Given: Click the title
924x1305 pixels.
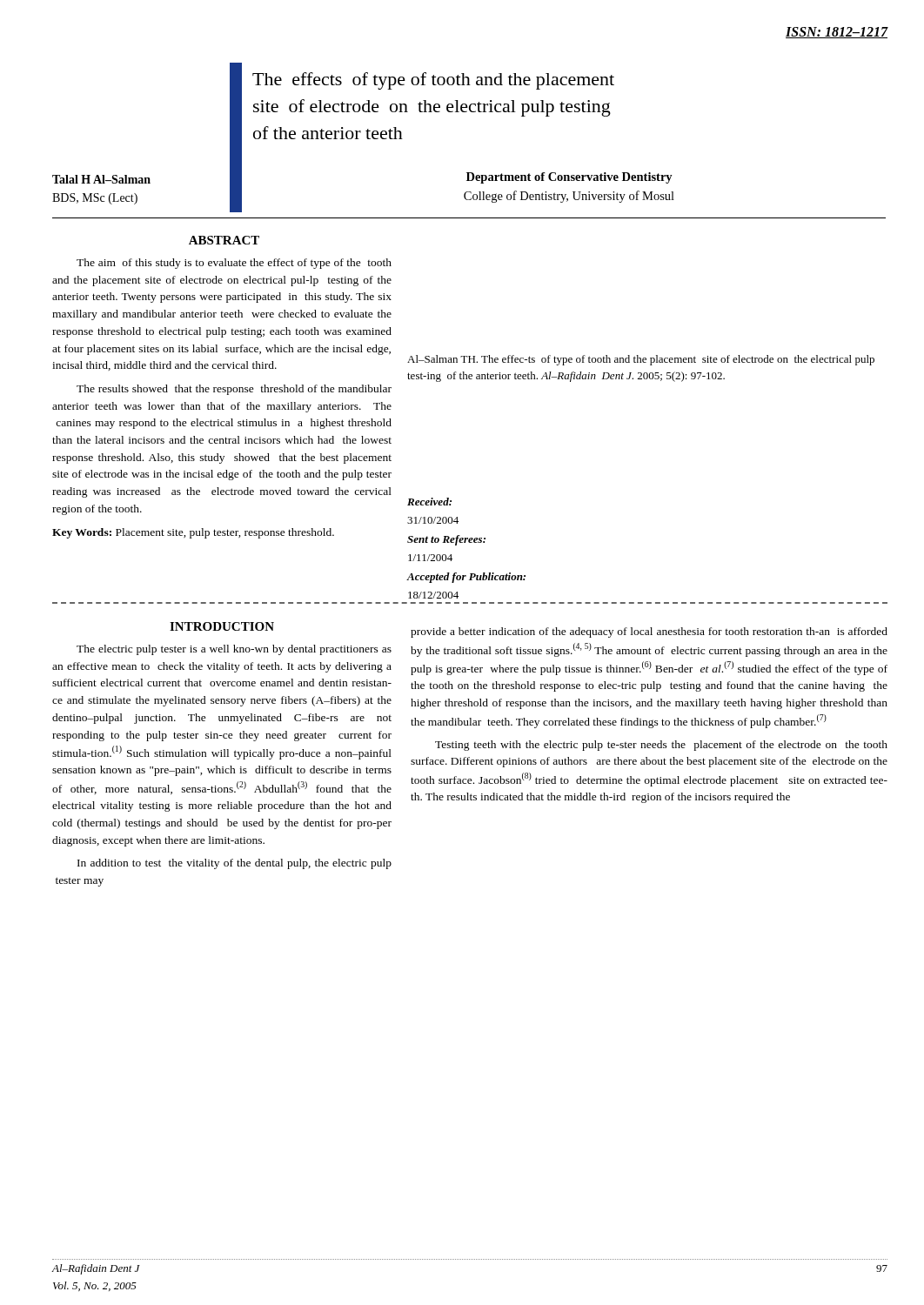Looking at the screenshot, I should tap(433, 106).
